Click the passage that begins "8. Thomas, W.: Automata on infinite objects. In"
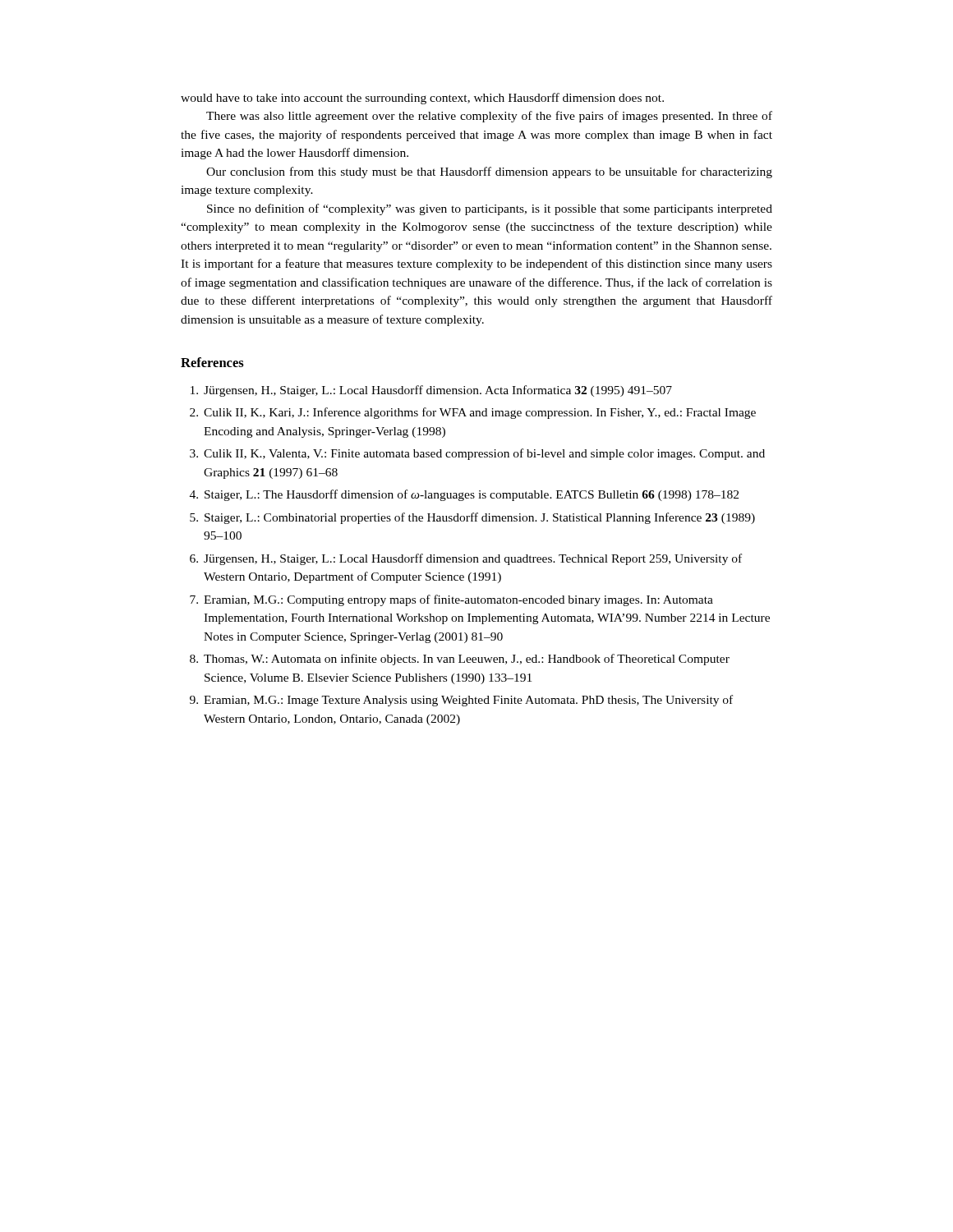The width and height of the screenshot is (953, 1232). (x=476, y=668)
